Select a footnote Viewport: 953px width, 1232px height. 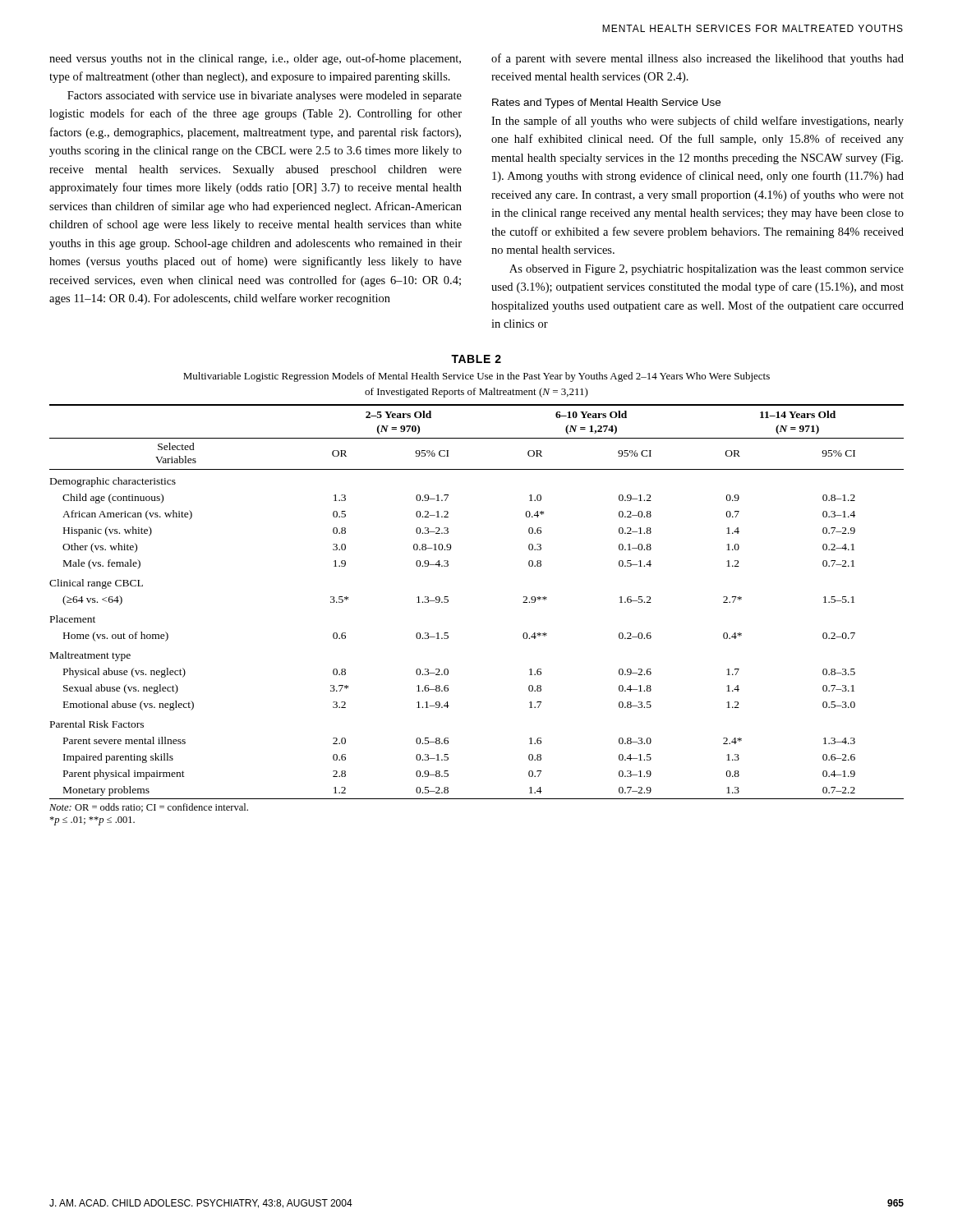(x=149, y=813)
